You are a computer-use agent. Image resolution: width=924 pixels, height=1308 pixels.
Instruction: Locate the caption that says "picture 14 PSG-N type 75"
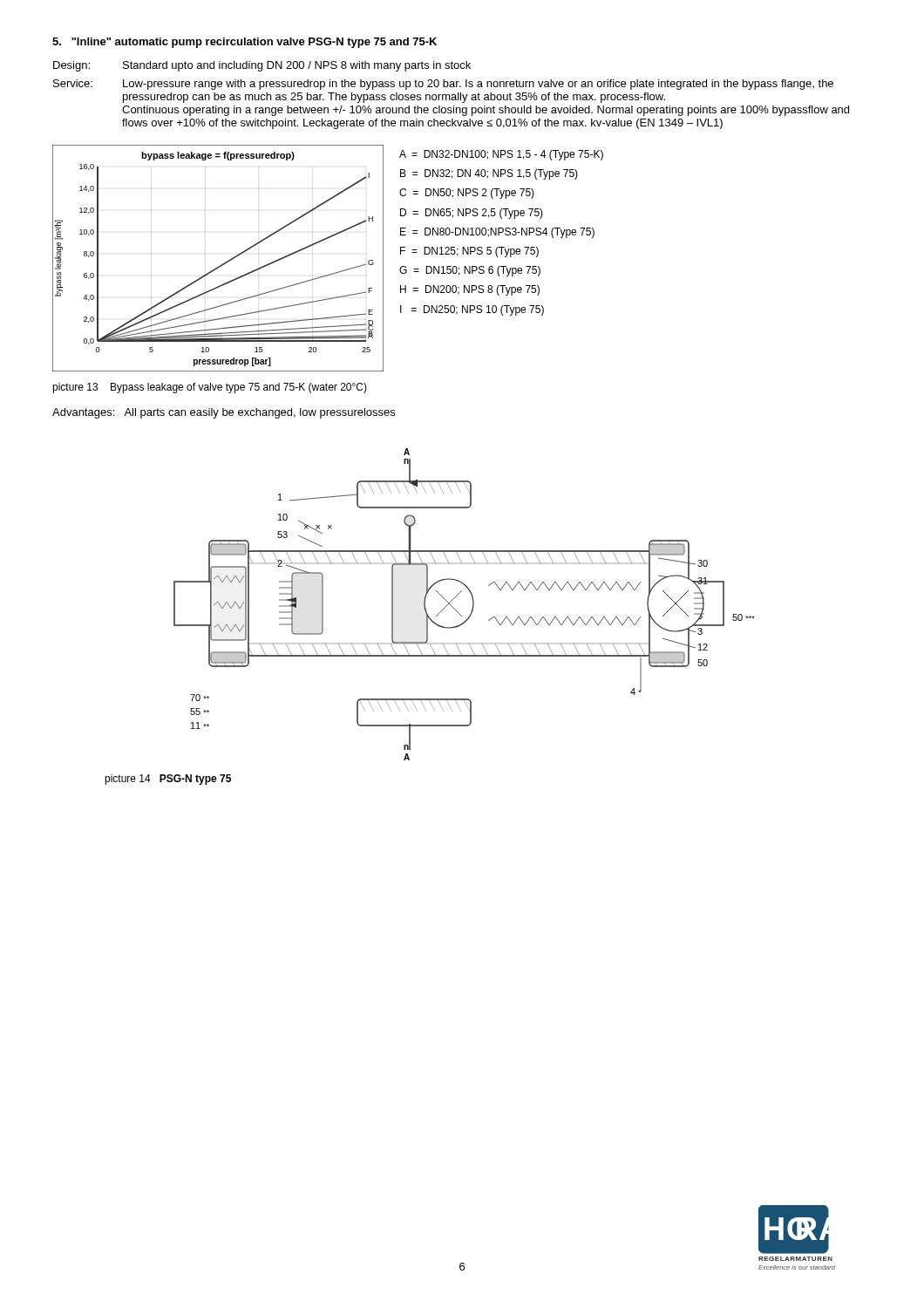click(x=168, y=779)
